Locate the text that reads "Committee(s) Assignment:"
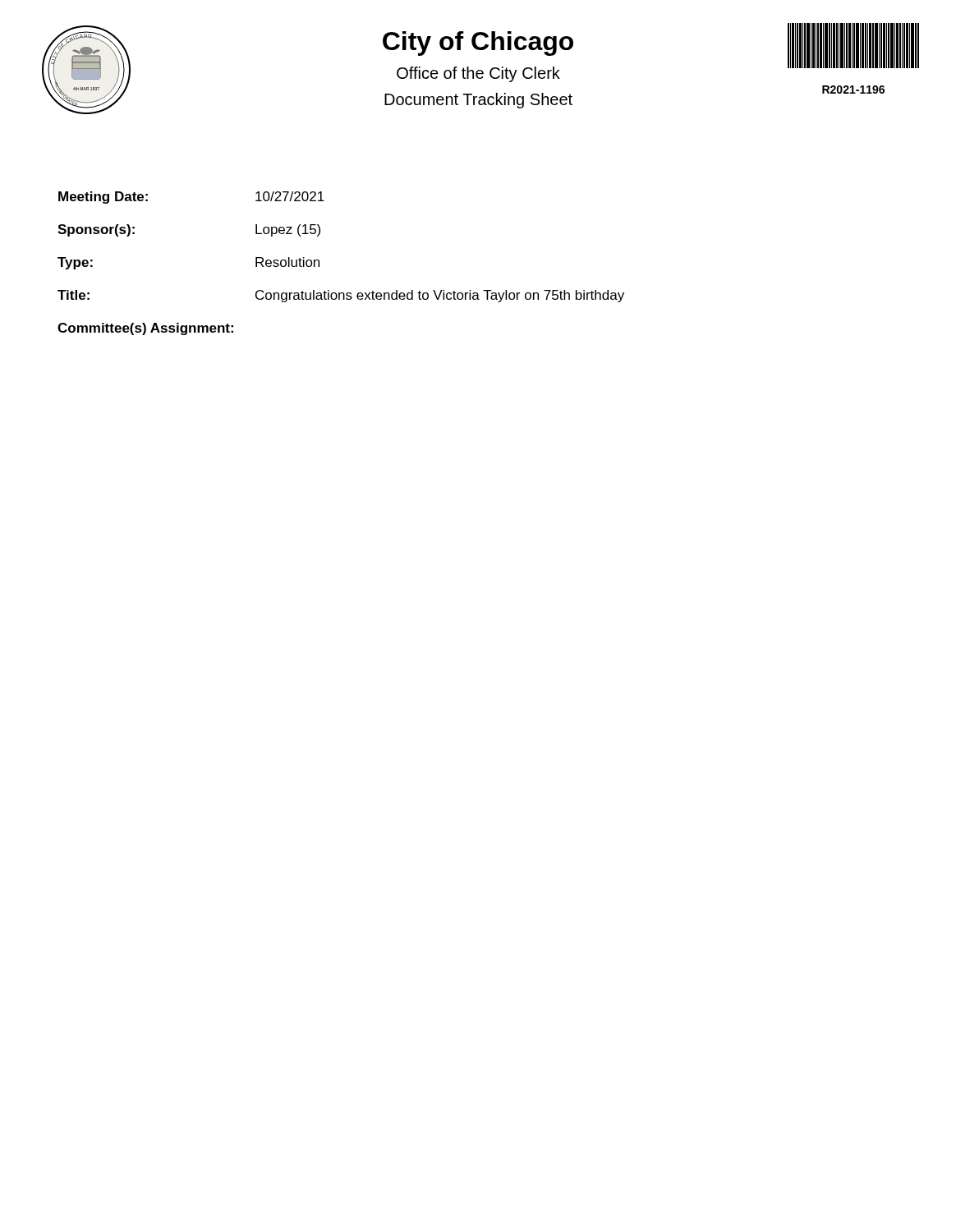Viewport: 956px width, 1232px height. pos(152,329)
